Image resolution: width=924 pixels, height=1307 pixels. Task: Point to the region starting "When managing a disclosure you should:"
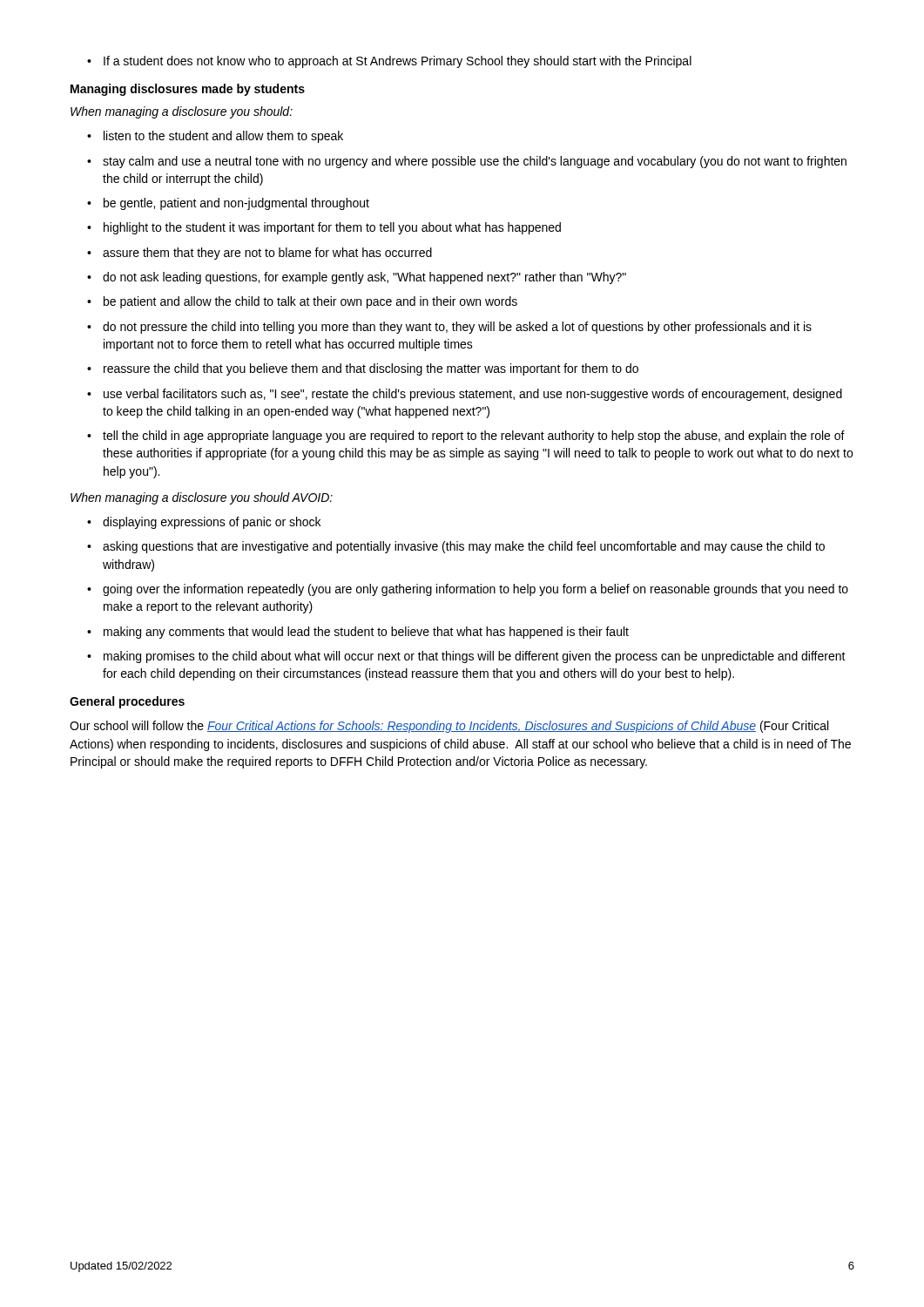(181, 112)
